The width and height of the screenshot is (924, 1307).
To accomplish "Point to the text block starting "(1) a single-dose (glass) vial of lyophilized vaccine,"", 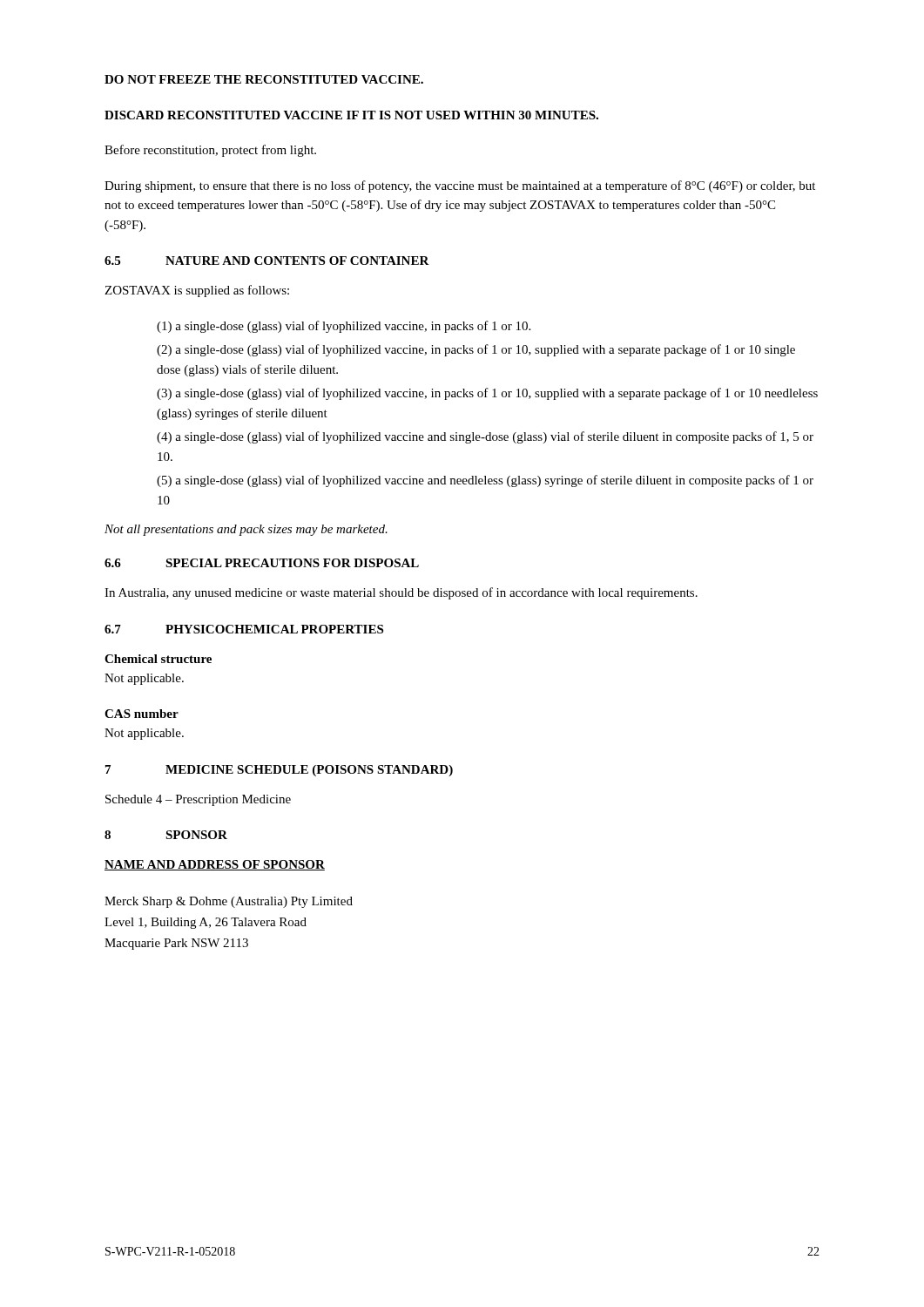I will click(344, 325).
